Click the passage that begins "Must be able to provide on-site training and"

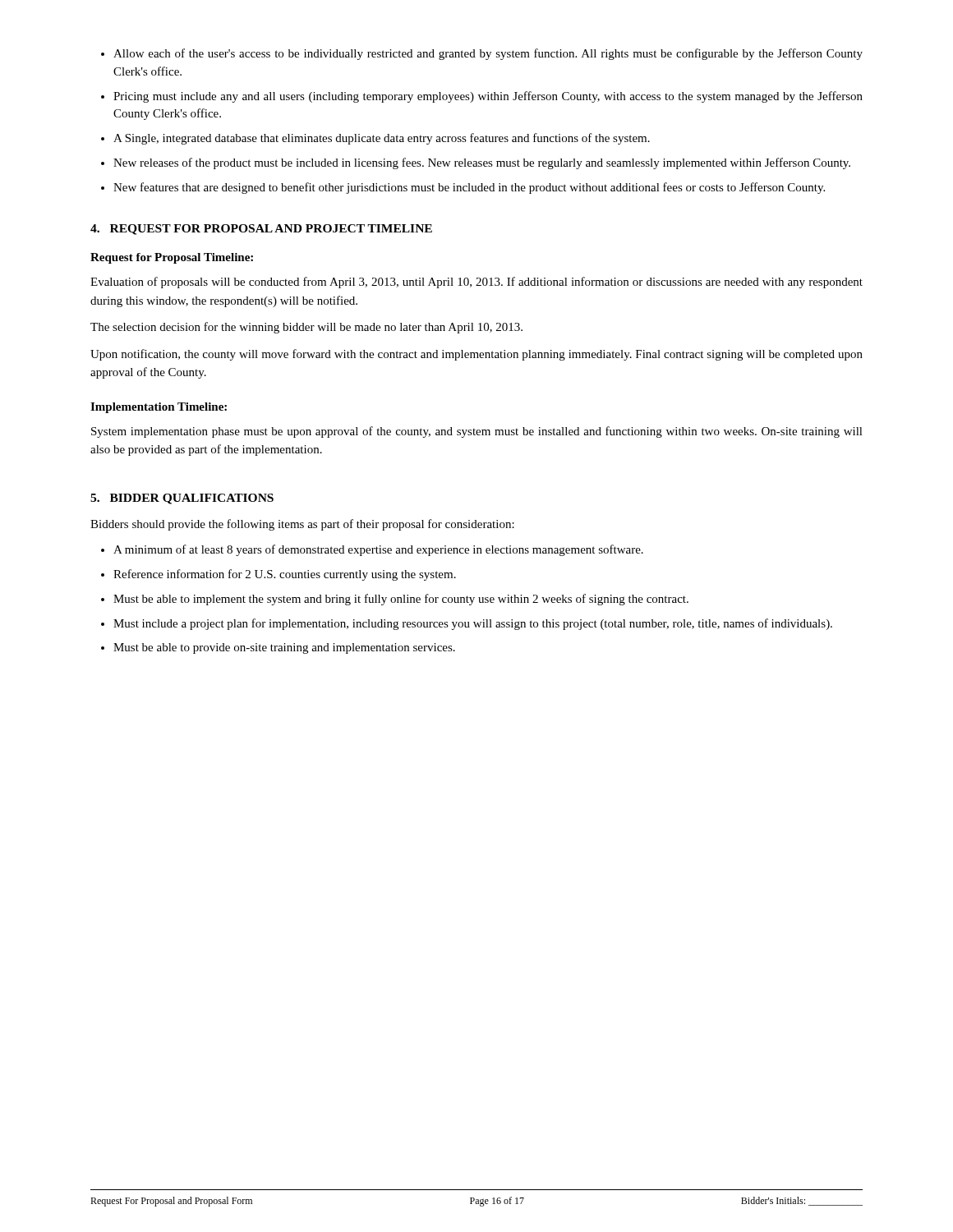click(285, 647)
